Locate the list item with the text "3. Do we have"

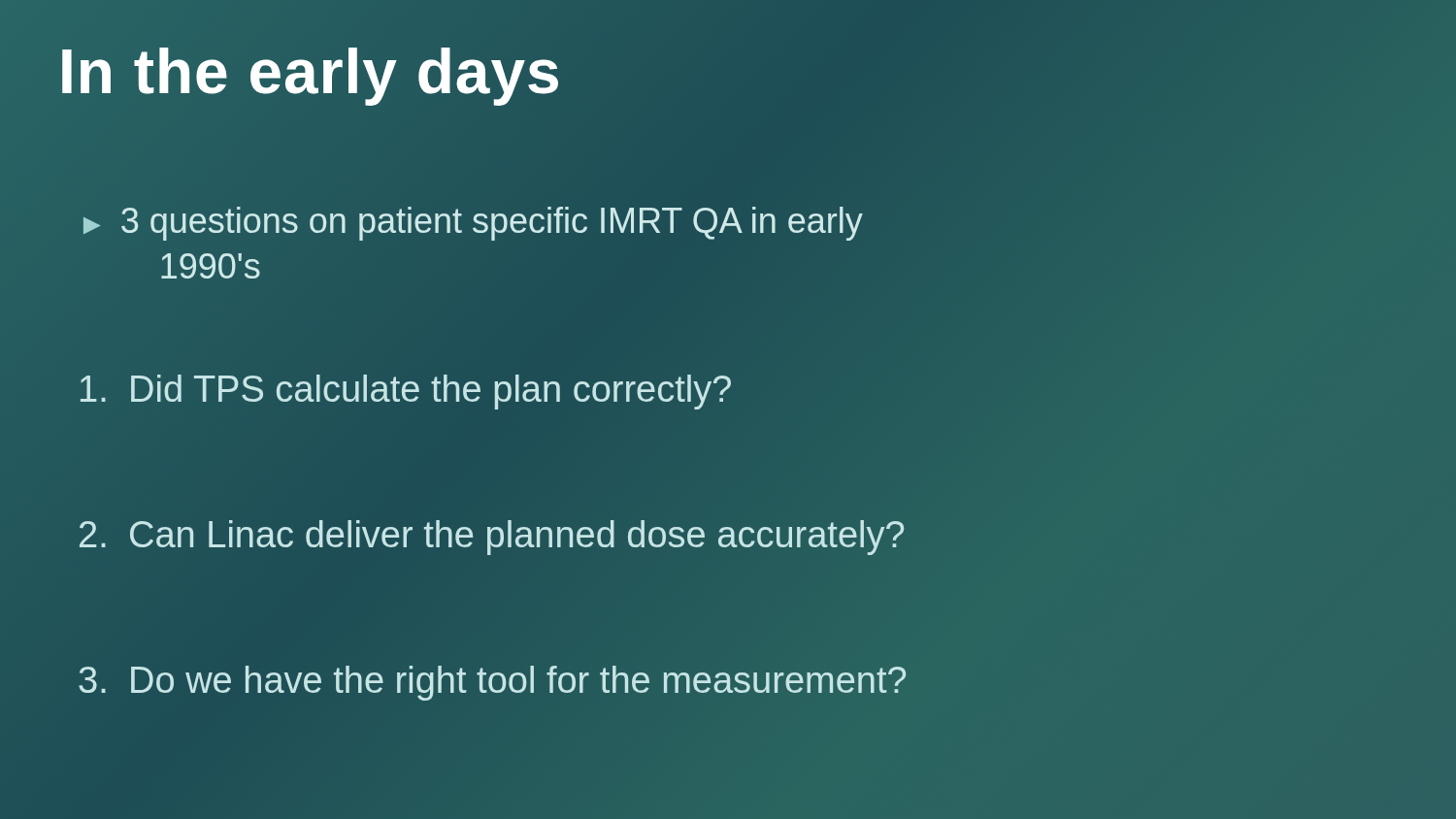(x=492, y=681)
